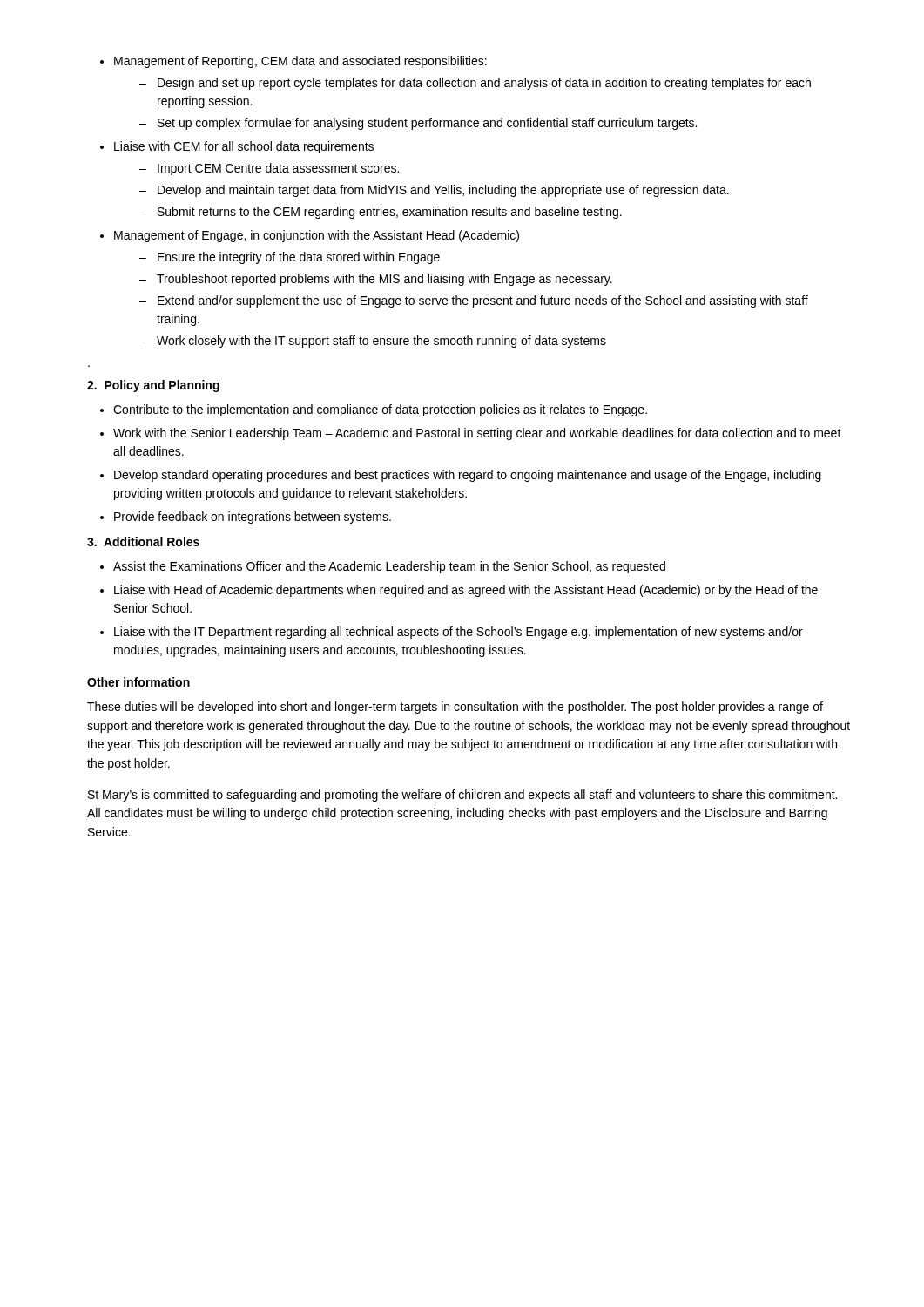Point to the text starting "2. Policy and Planning"
The image size is (924, 1307).
click(154, 385)
